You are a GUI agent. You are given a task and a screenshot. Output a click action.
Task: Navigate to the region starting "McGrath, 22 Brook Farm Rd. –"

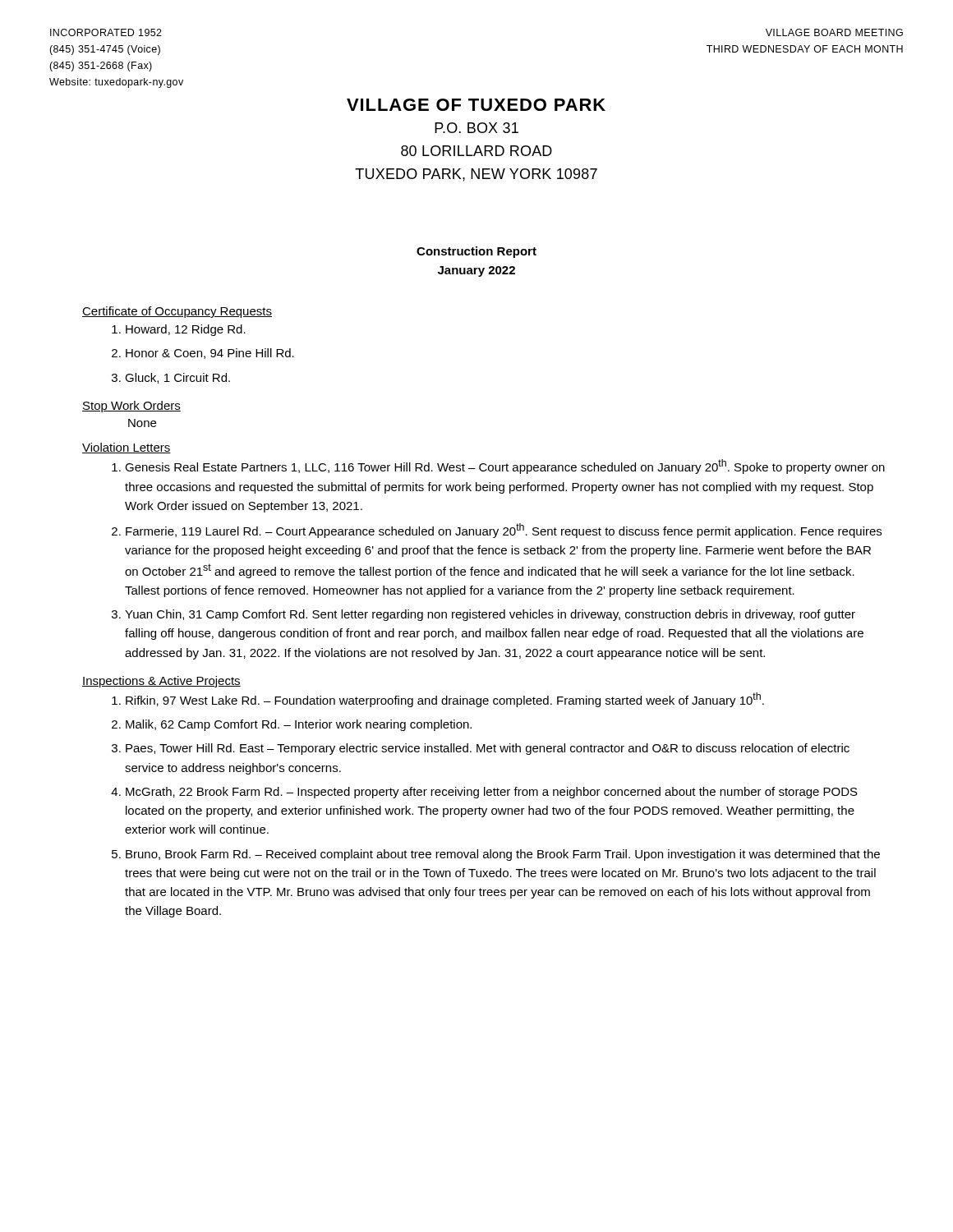pyautogui.click(x=491, y=810)
